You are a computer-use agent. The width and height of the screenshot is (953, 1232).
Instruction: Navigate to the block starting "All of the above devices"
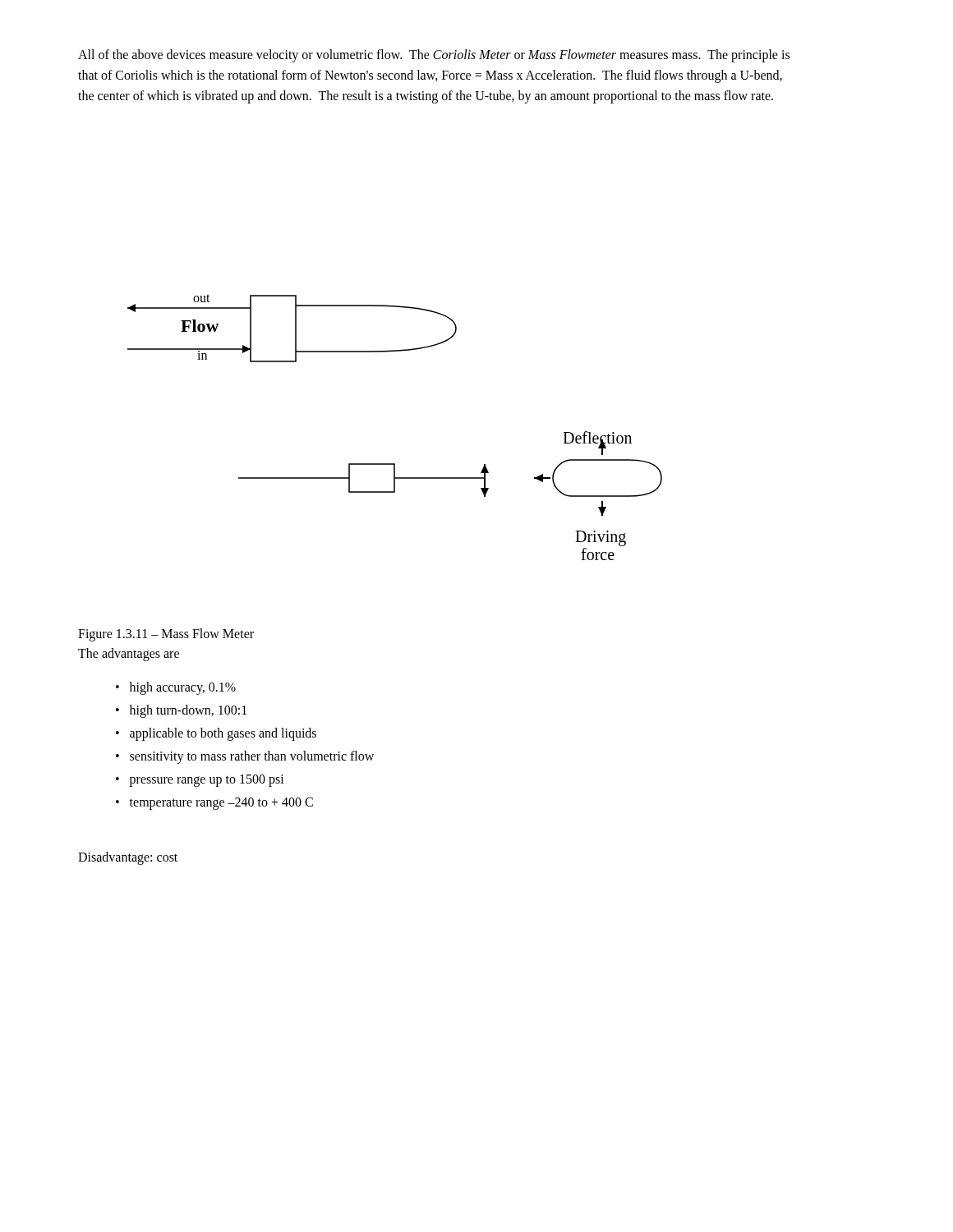click(434, 75)
